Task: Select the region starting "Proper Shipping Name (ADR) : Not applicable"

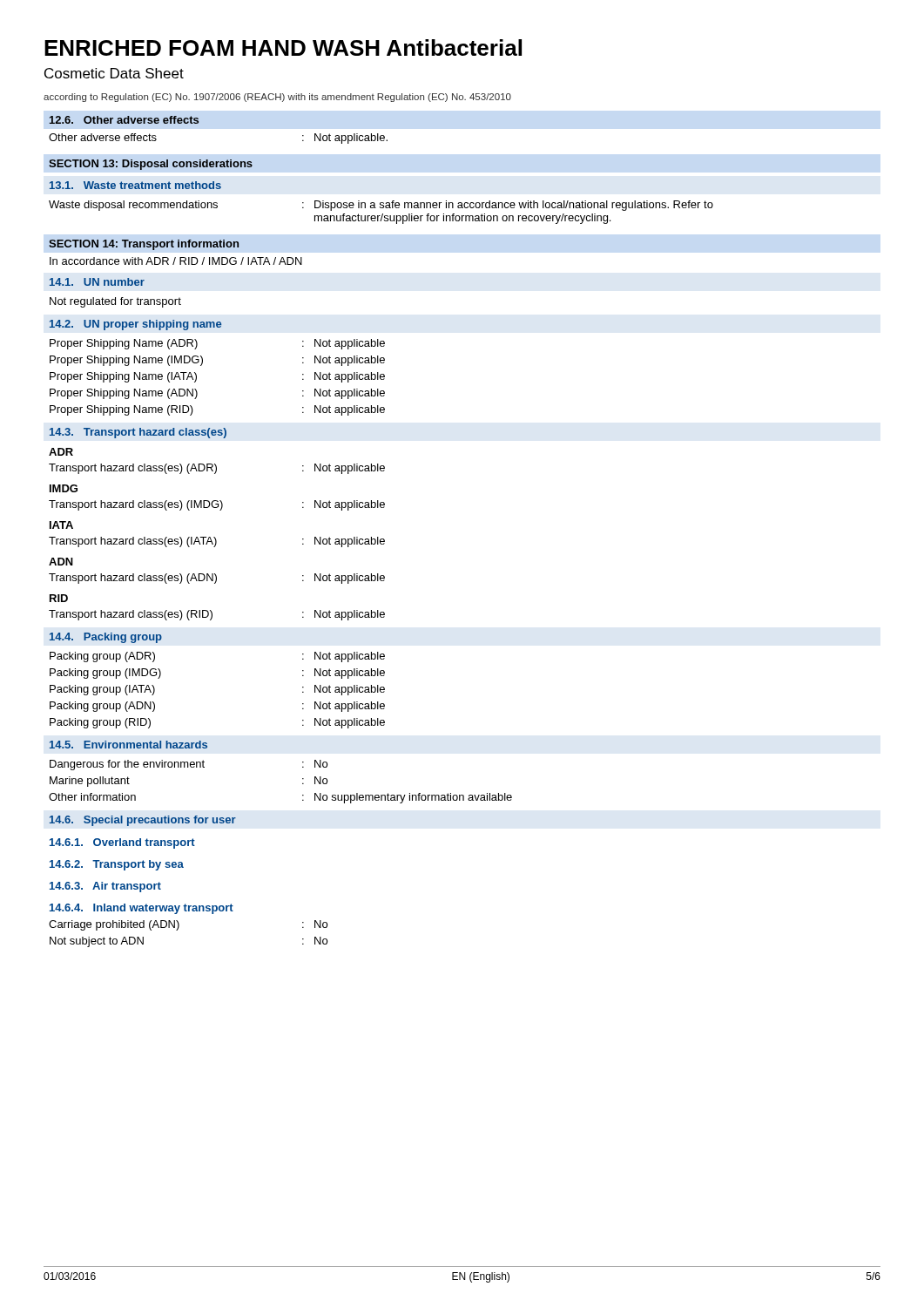Action: (128, 345)
